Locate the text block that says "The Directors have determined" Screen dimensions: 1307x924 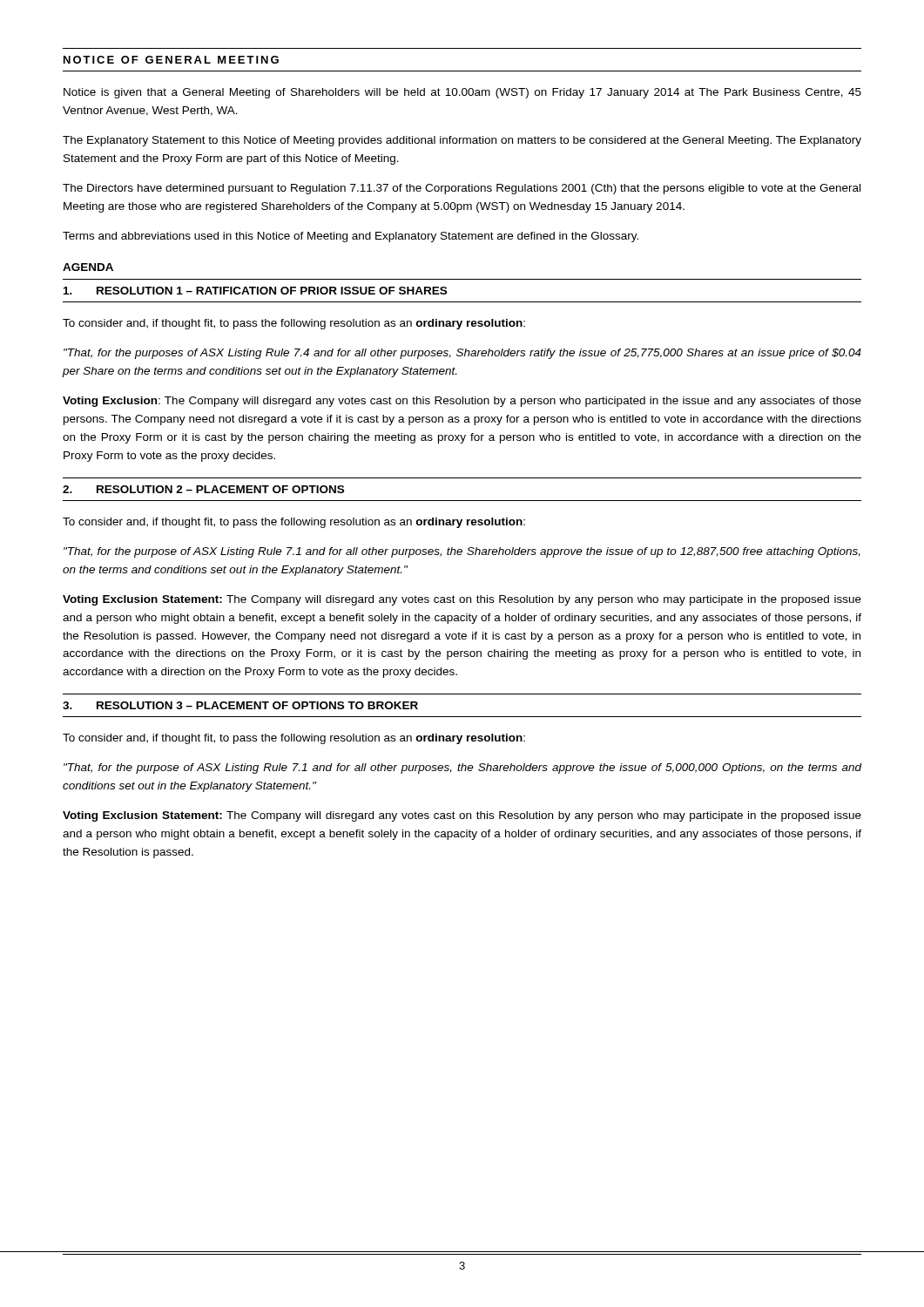(462, 197)
